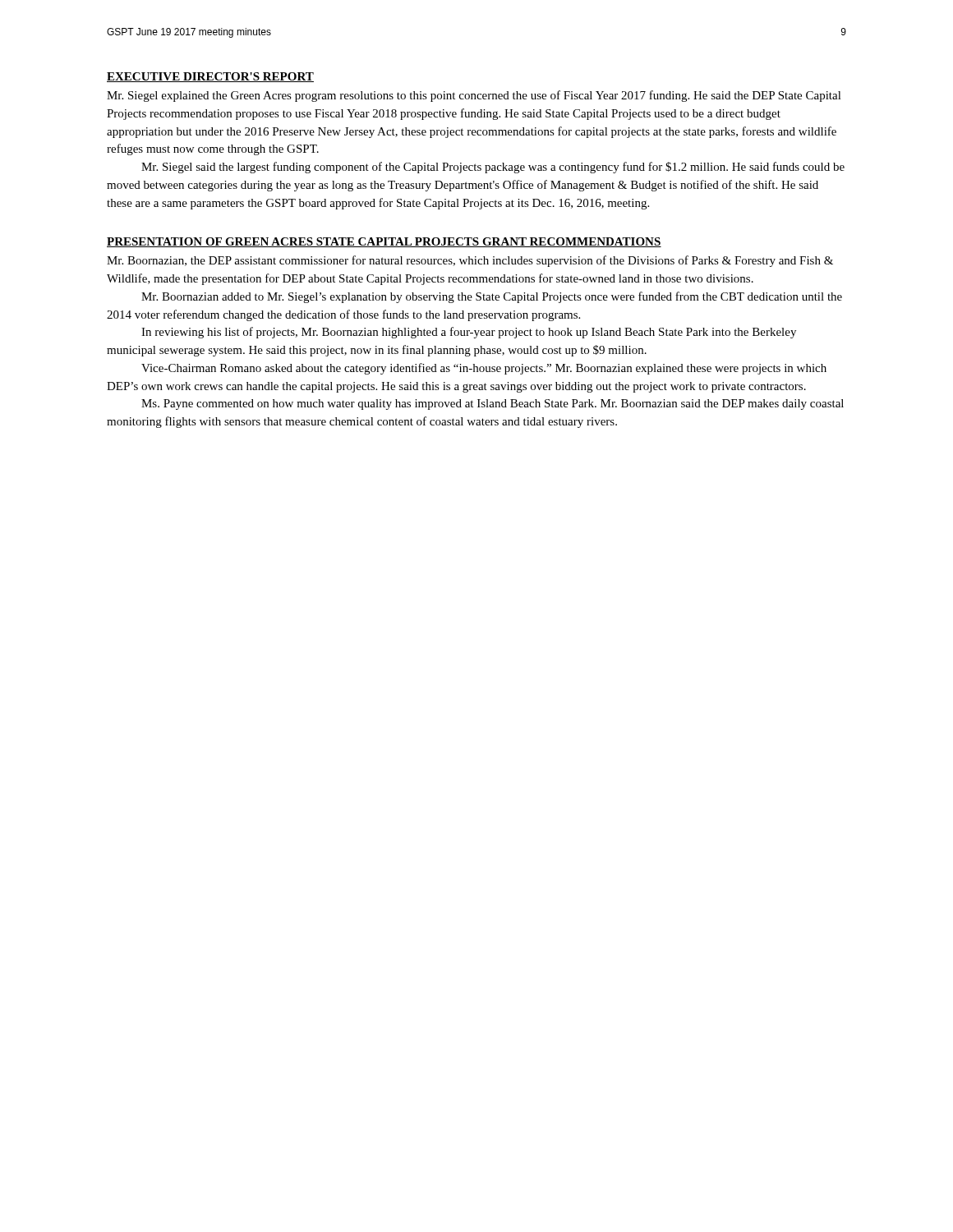Locate the section header with the text "EXECUTIVE DIRECTOR'S REPORT"
The height and width of the screenshot is (1232, 953).
pos(210,76)
